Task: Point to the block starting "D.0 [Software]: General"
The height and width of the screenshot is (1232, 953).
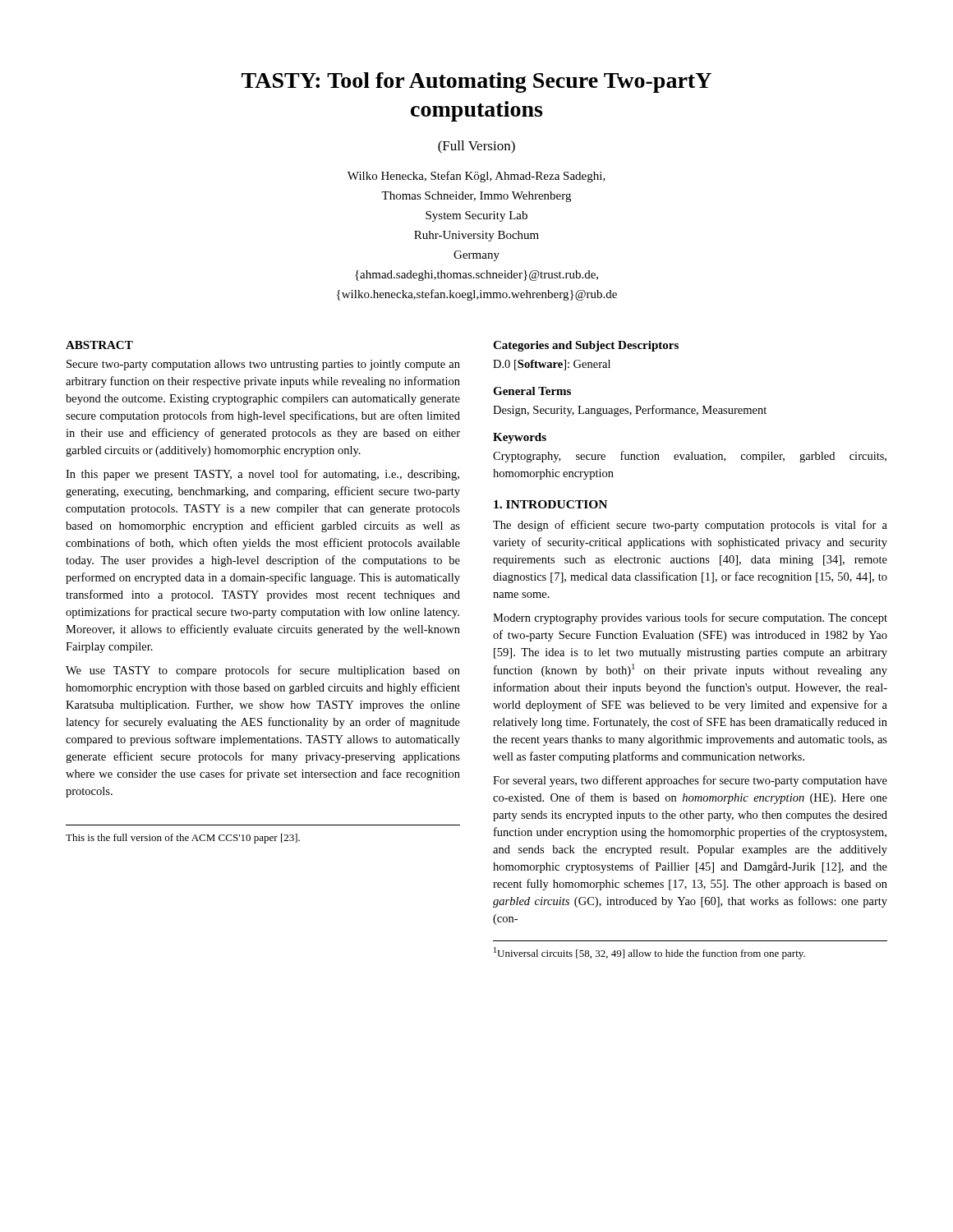Action: click(552, 365)
